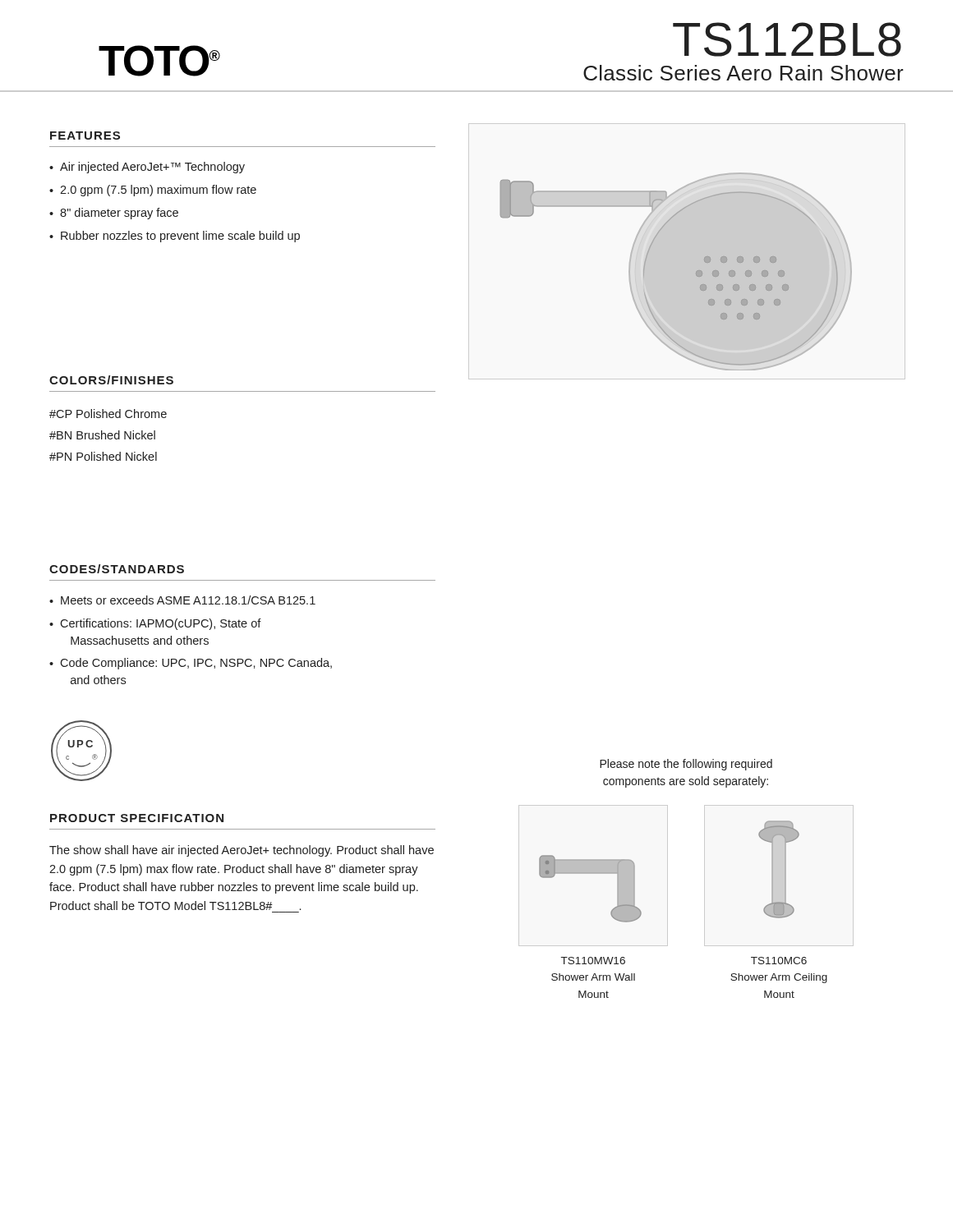The width and height of the screenshot is (953, 1232).
Task: Point to the block beginning "The show shall have air"
Action: [242, 878]
